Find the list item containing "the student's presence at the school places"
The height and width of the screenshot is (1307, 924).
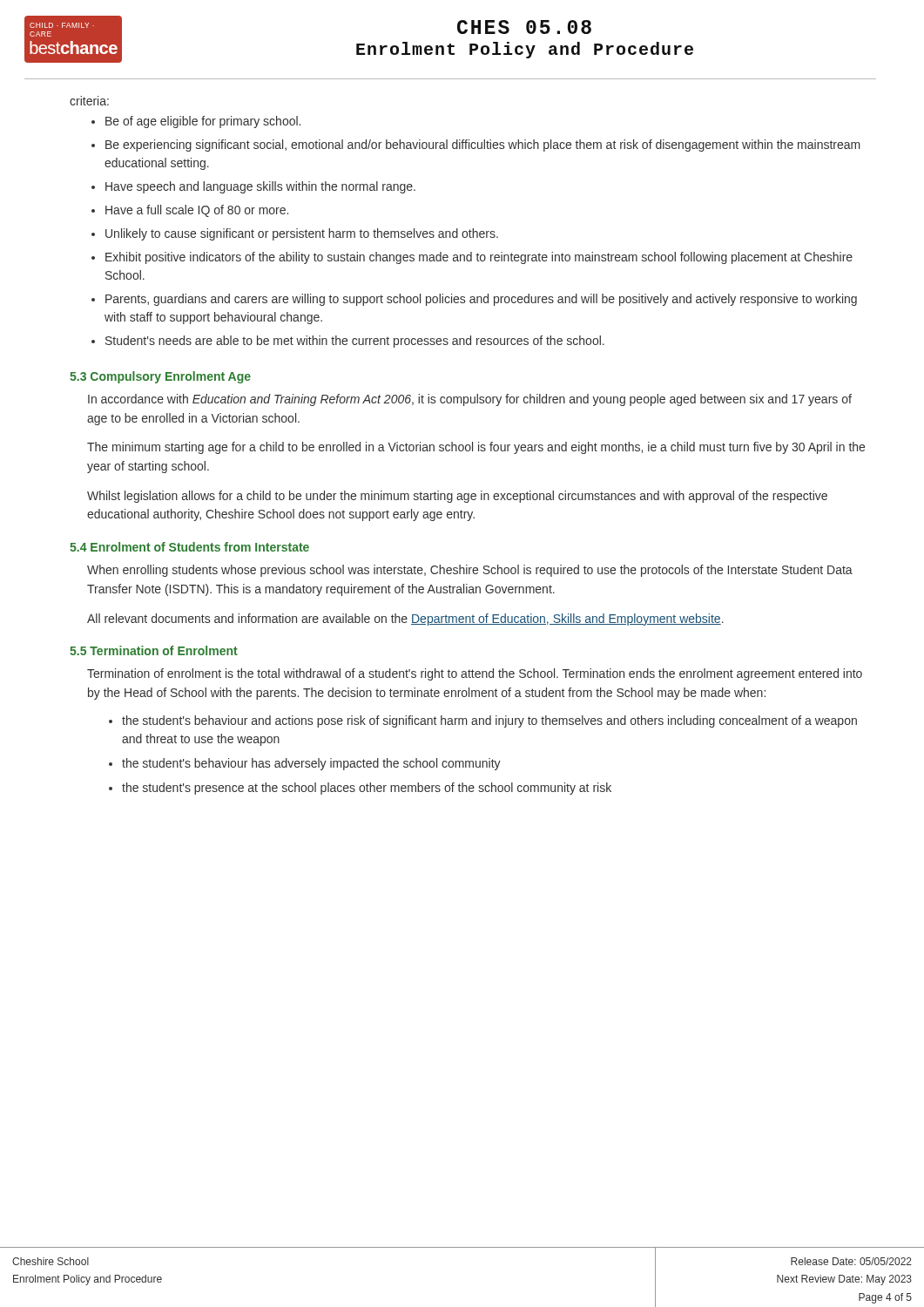(x=367, y=787)
